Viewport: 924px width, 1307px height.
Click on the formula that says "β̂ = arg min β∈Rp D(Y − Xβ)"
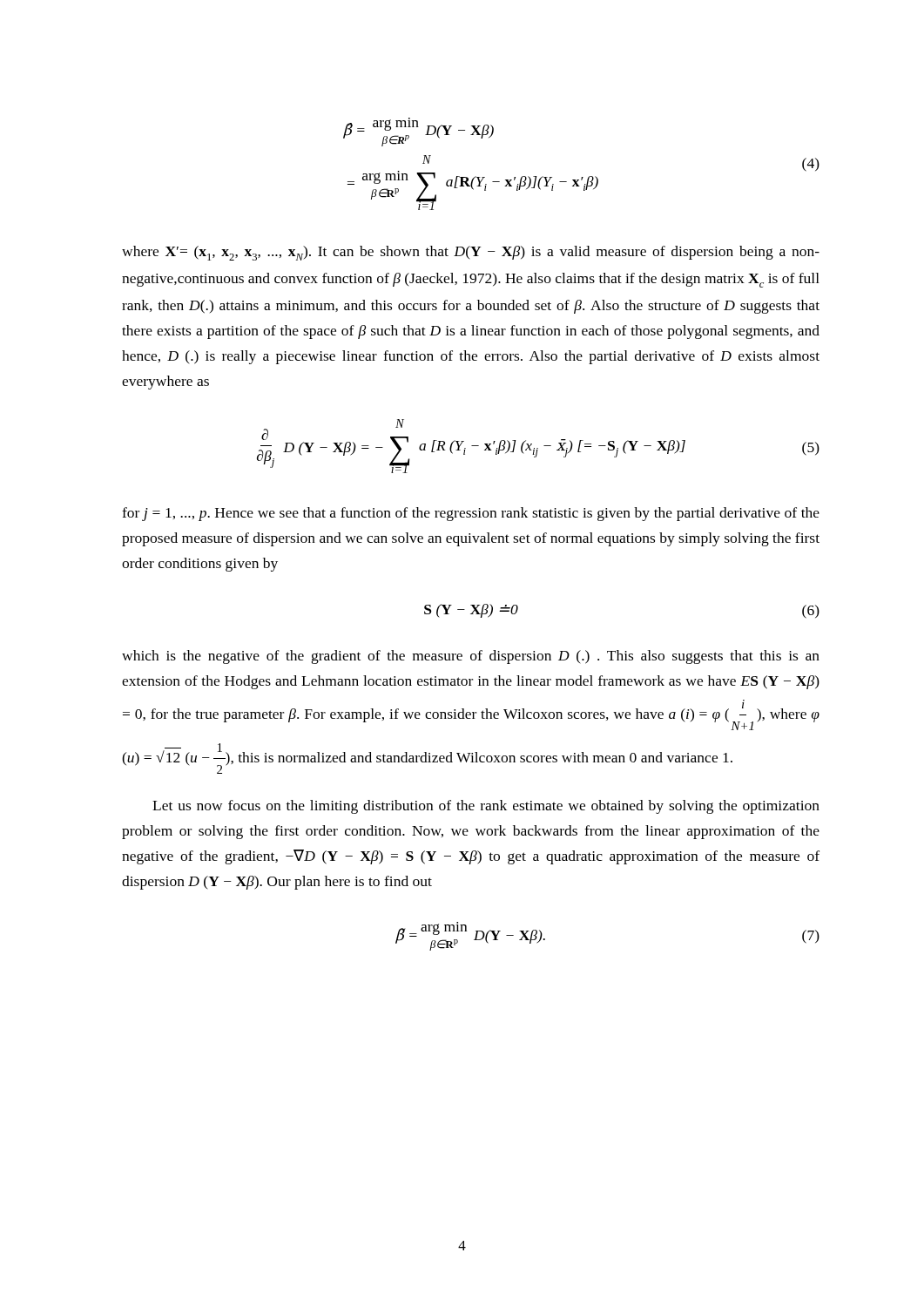(581, 163)
